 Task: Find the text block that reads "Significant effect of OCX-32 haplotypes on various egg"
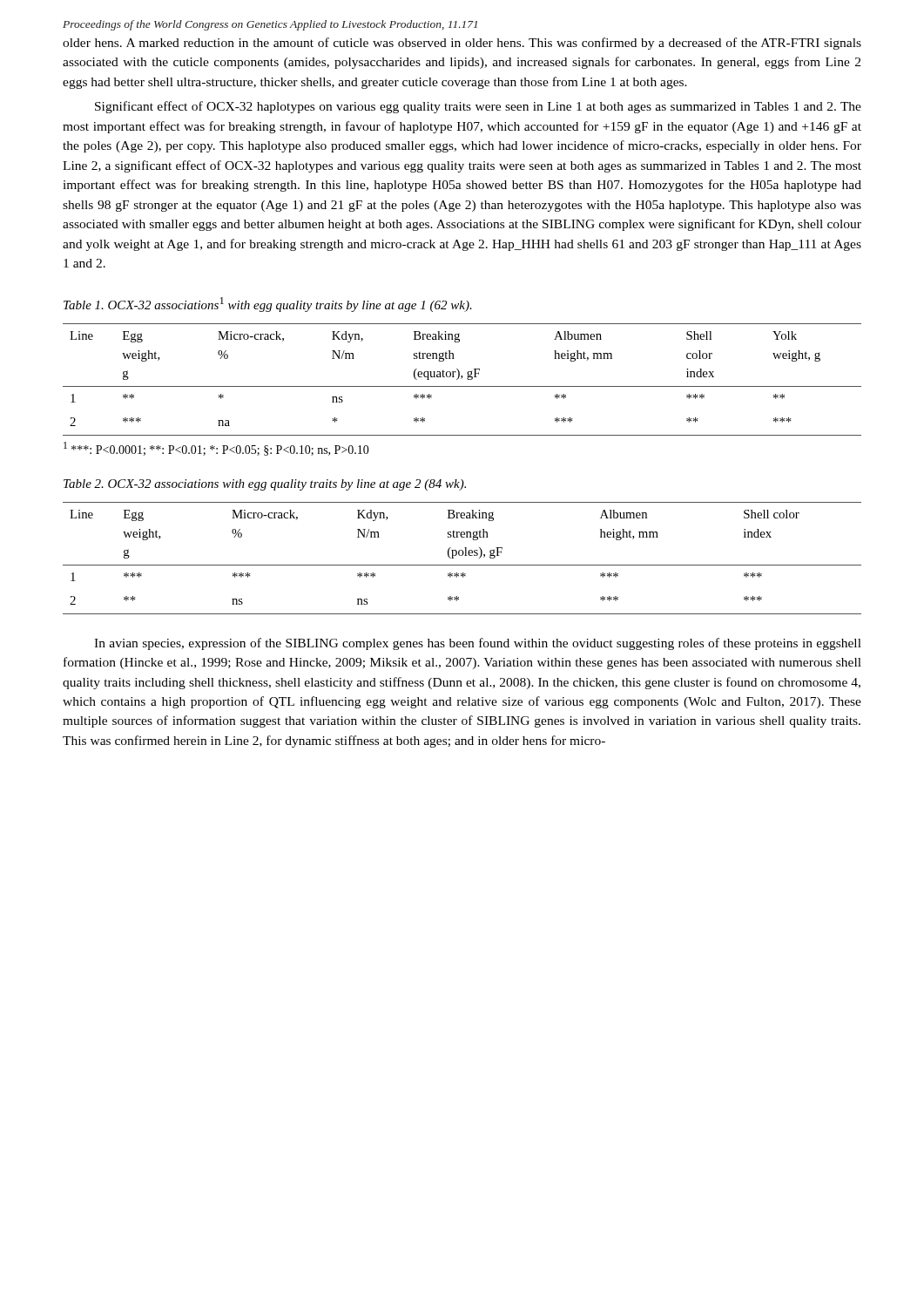(462, 185)
